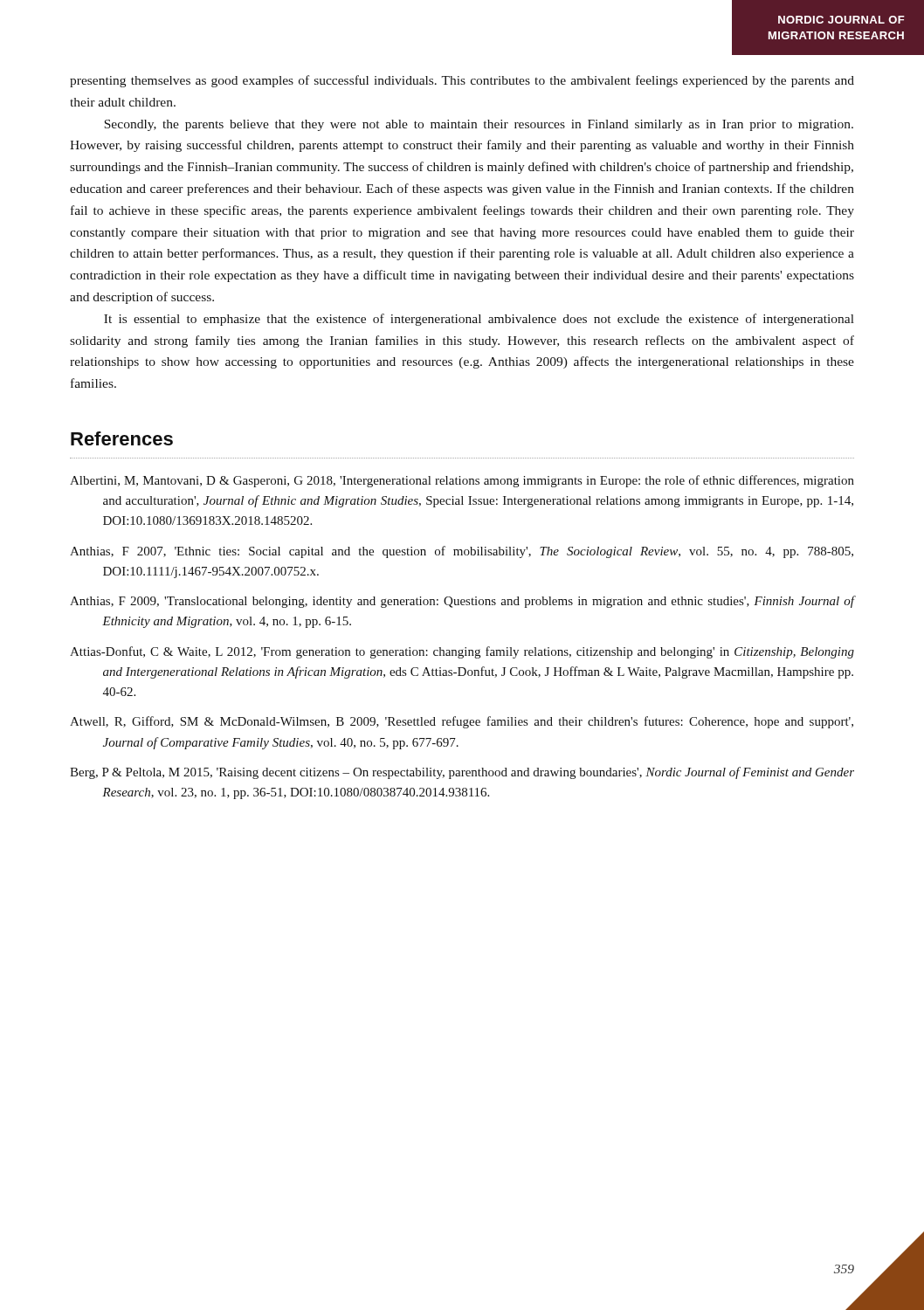Click on the passage starting "Attias-Donfut, C & Waite,"
The width and height of the screenshot is (924, 1310).
(462, 672)
